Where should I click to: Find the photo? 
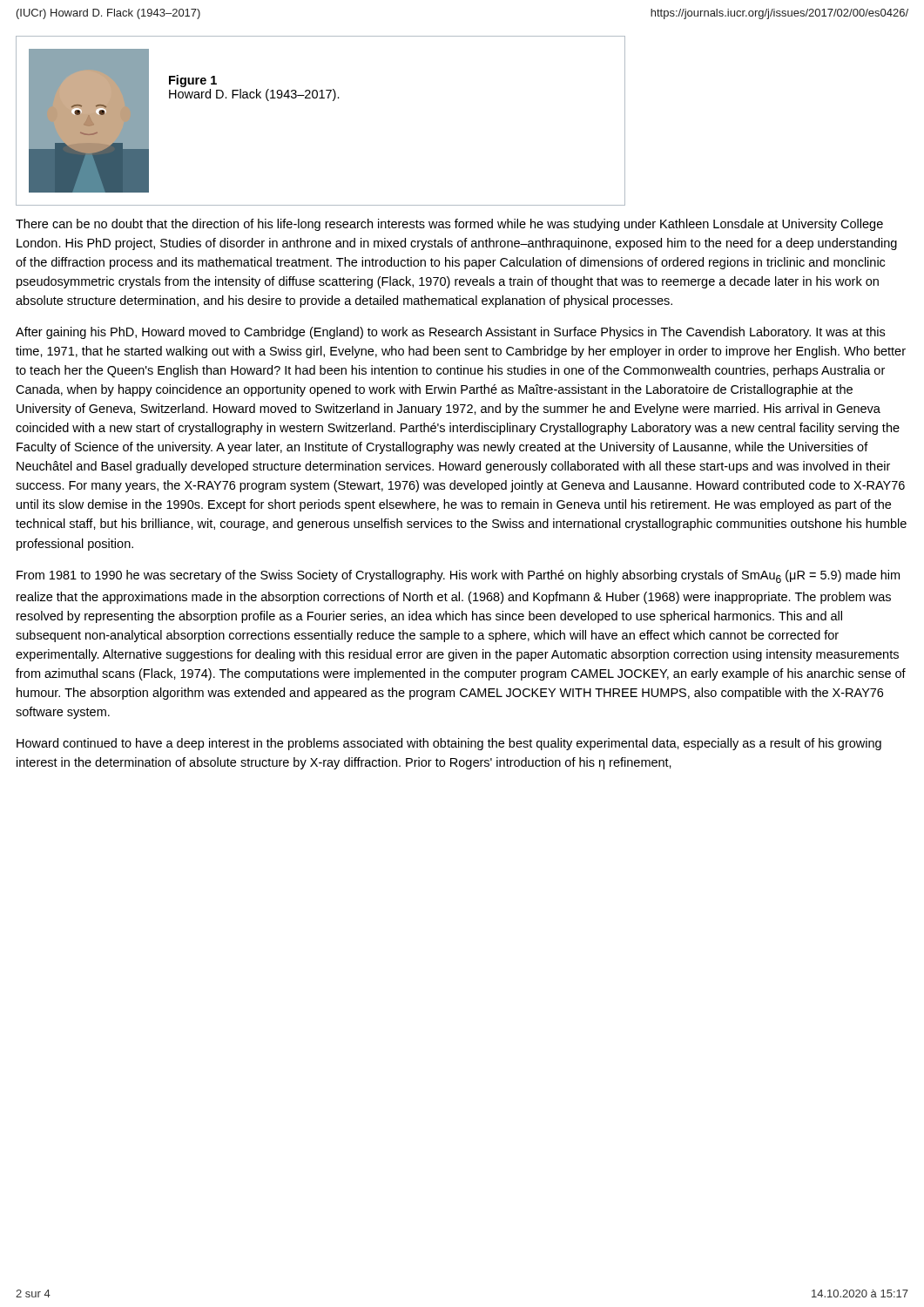point(89,121)
